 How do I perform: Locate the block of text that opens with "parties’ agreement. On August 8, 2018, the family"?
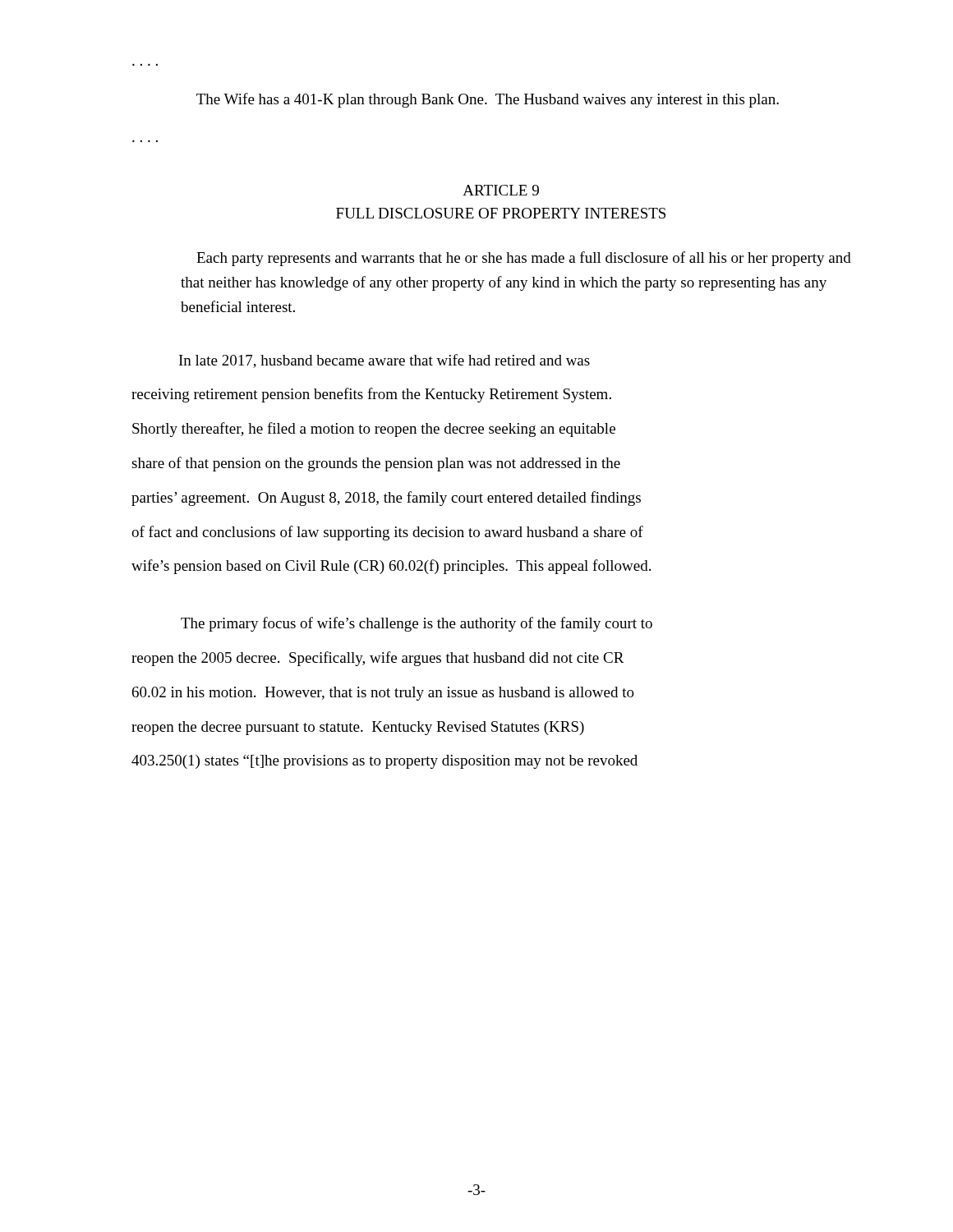[x=386, y=497]
